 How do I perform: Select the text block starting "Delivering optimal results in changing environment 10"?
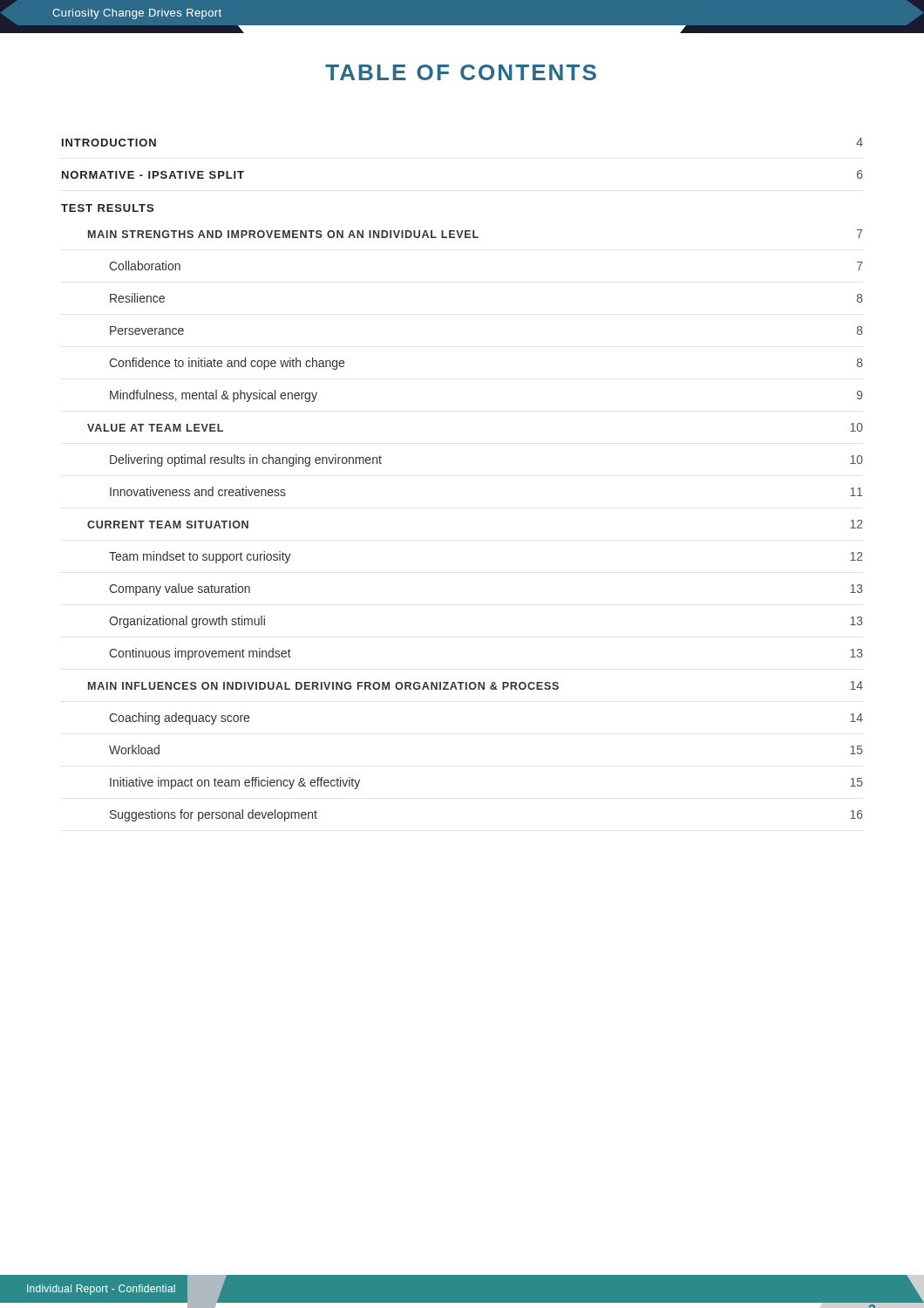(242, 460)
